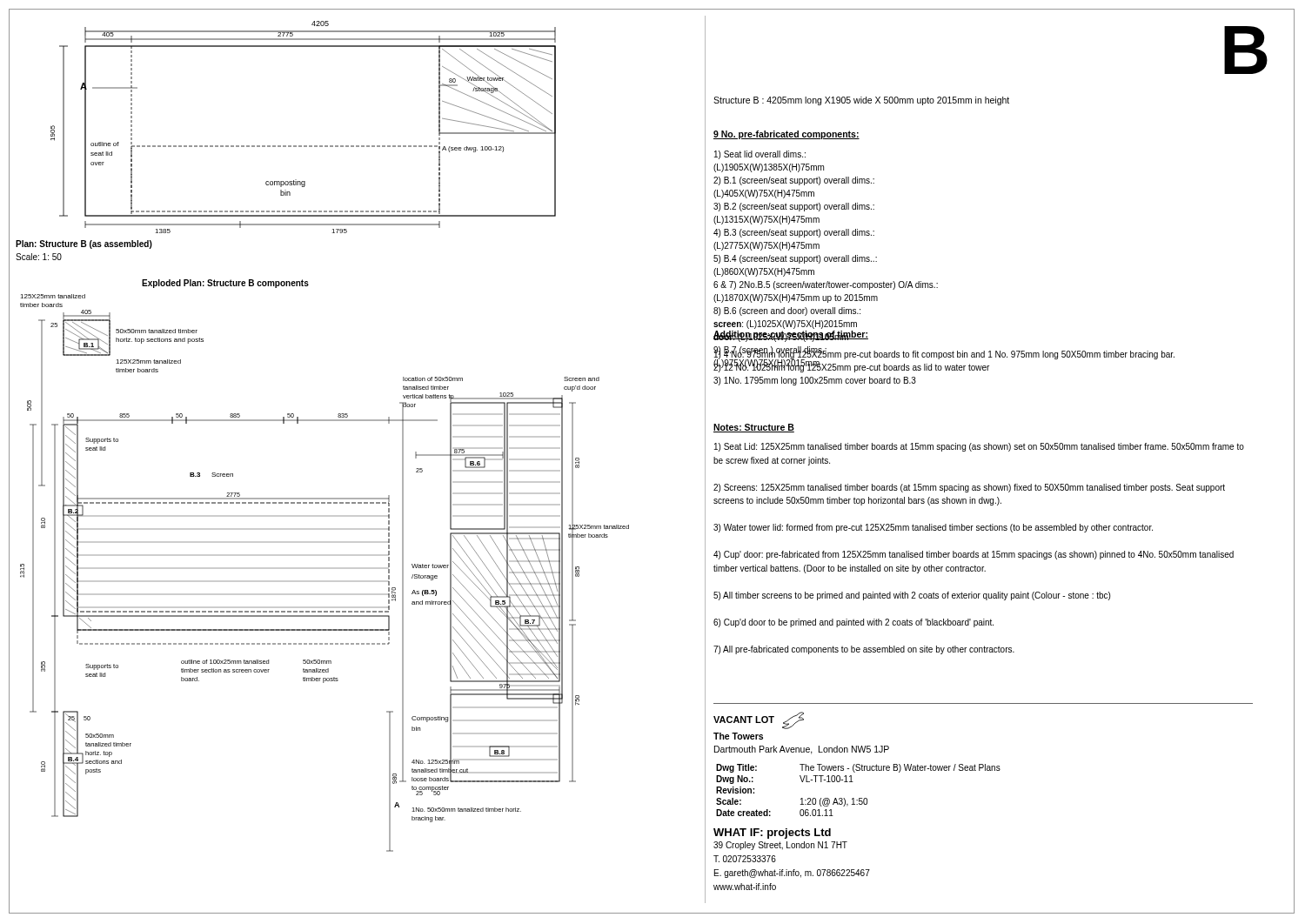Viewport: 1305px width, 924px height.
Task: Click the passage that begins "1) Seat Lid: 125X25mm tanalised timber"
Action: click(x=979, y=548)
